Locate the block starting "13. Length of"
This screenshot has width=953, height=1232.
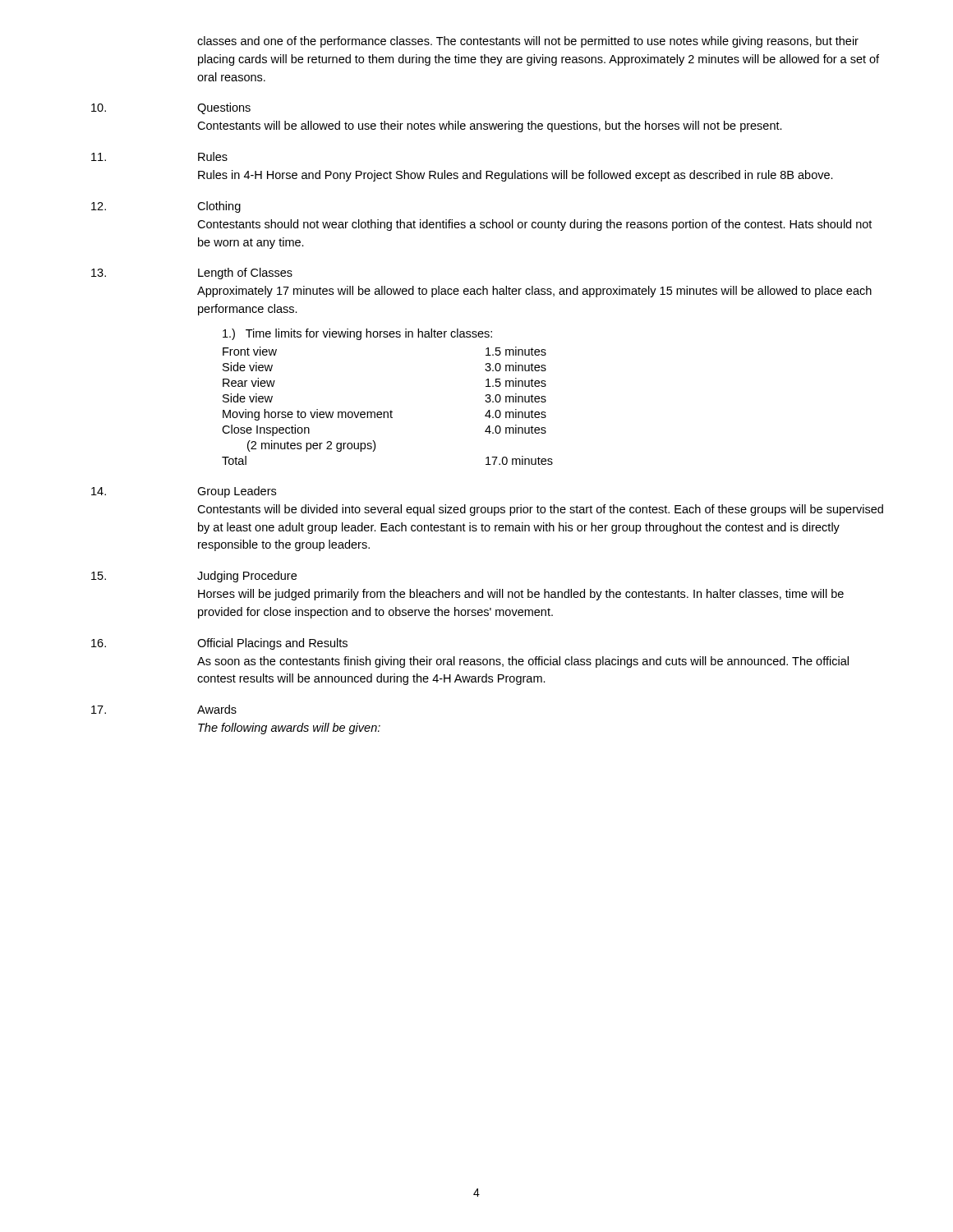pos(489,368)
